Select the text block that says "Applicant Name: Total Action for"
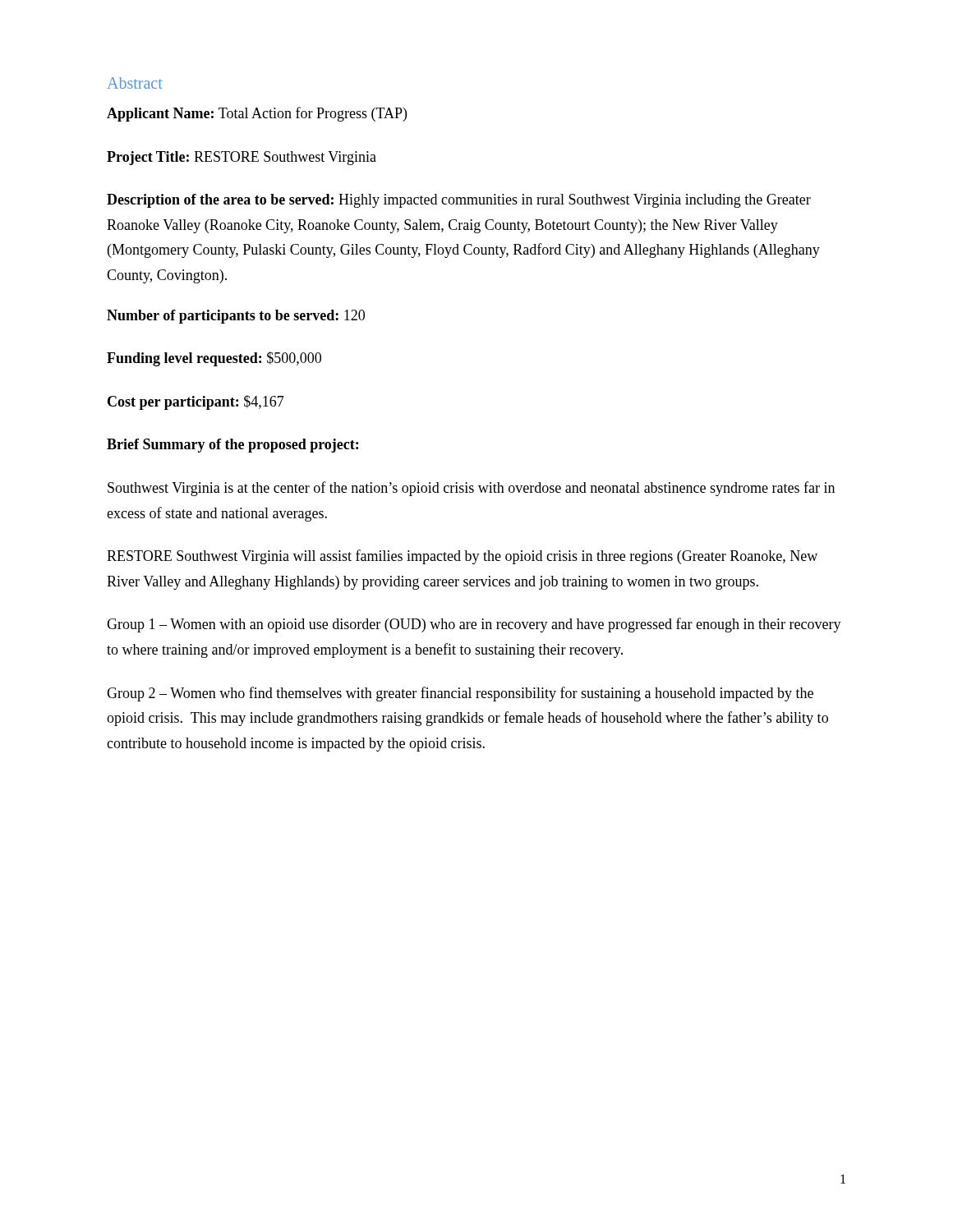This screenshot has height=1232, width=953. click(x=257, y=113)
